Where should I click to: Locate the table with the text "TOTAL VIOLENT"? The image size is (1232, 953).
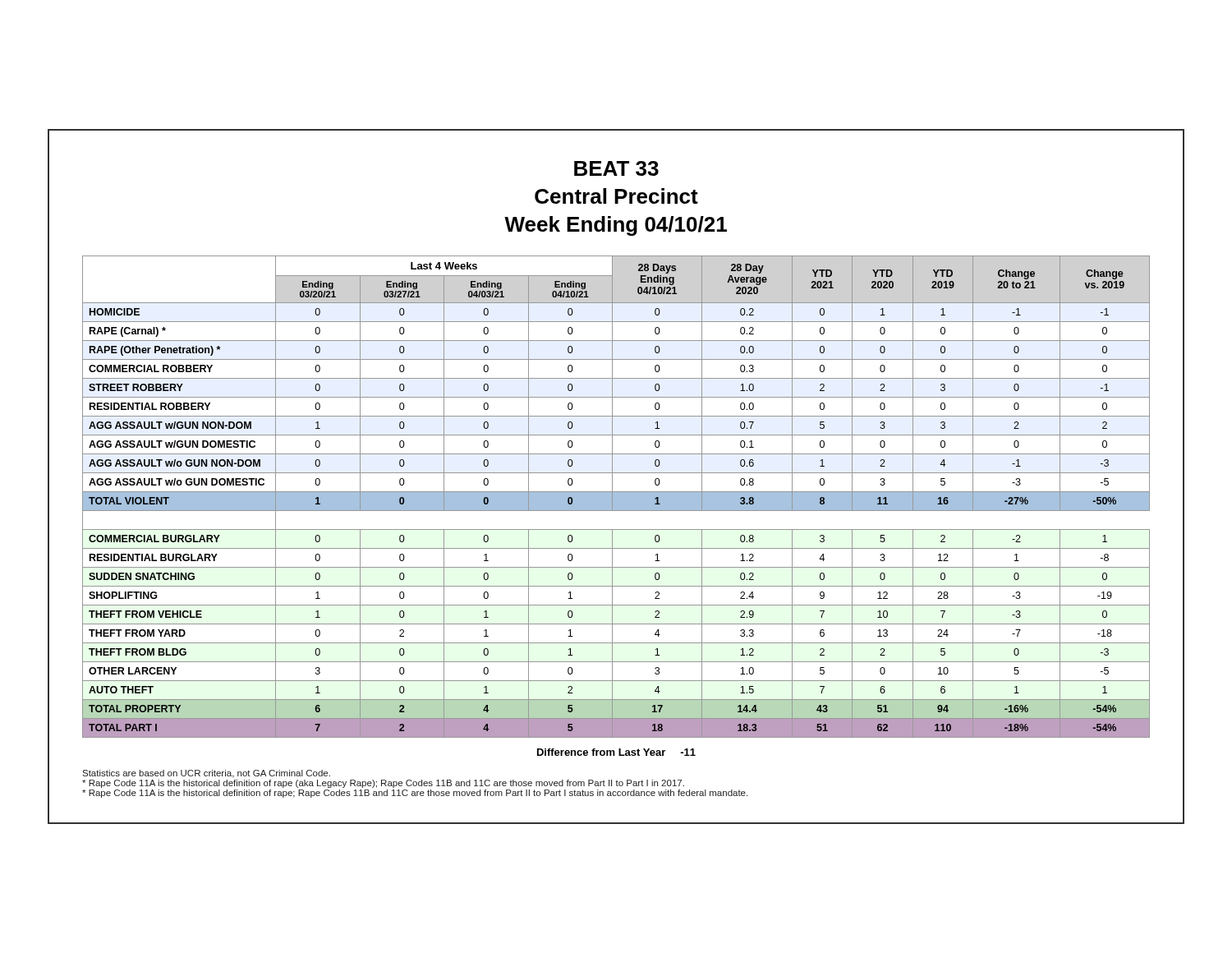(616, 496)
